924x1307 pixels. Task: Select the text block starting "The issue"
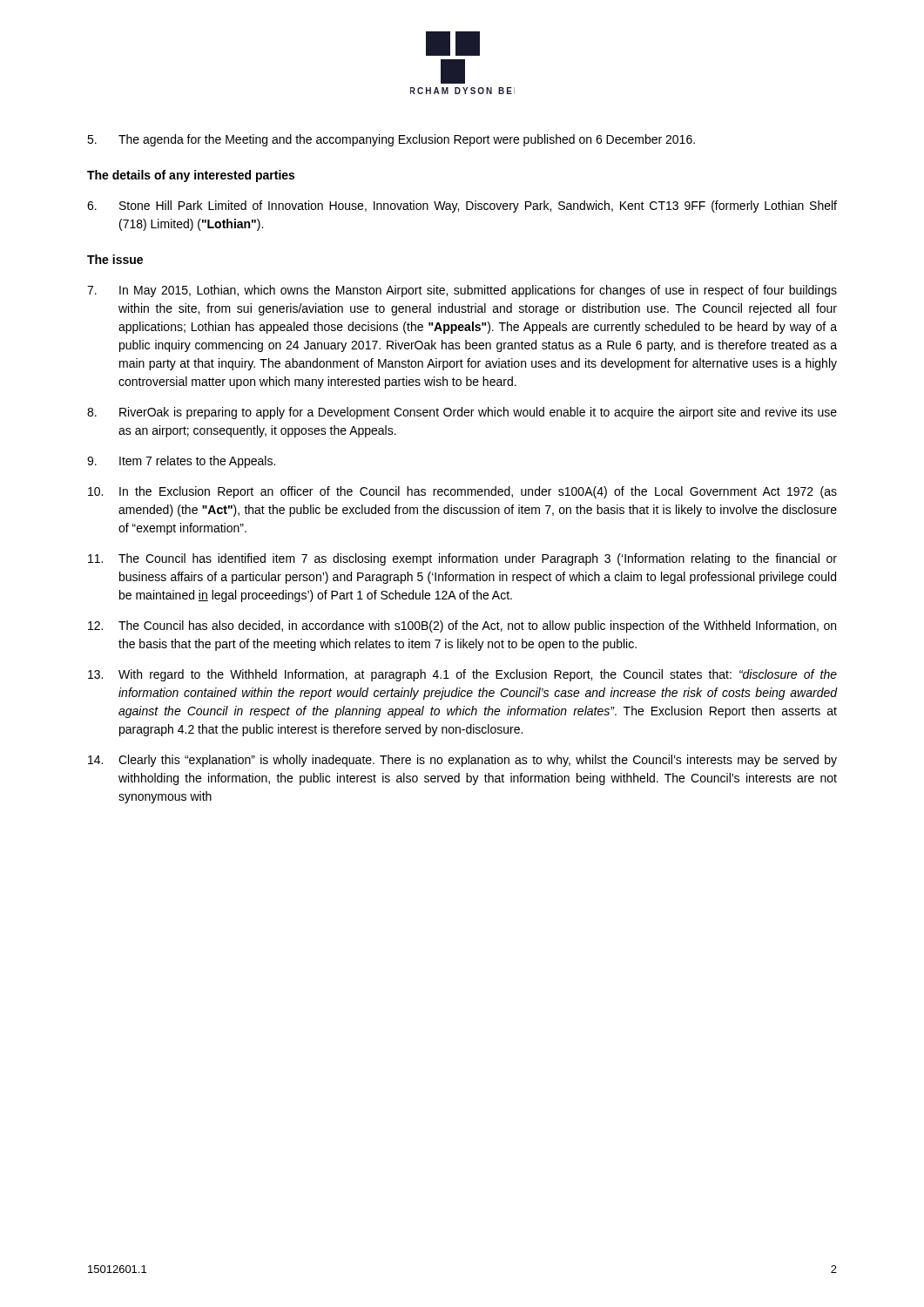tap(115, 260)
